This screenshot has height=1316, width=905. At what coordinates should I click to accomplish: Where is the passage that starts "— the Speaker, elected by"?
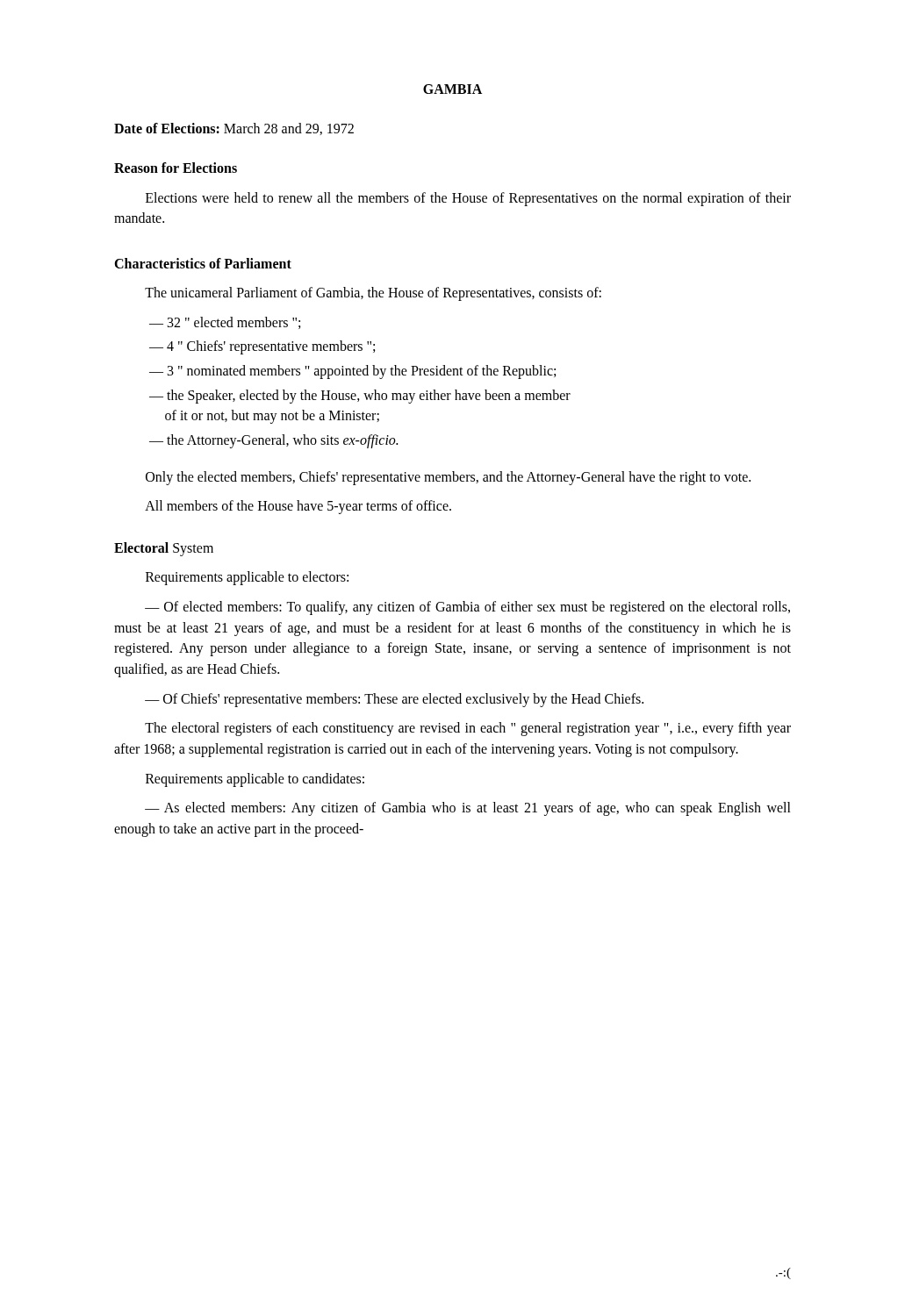click(360, 407)
